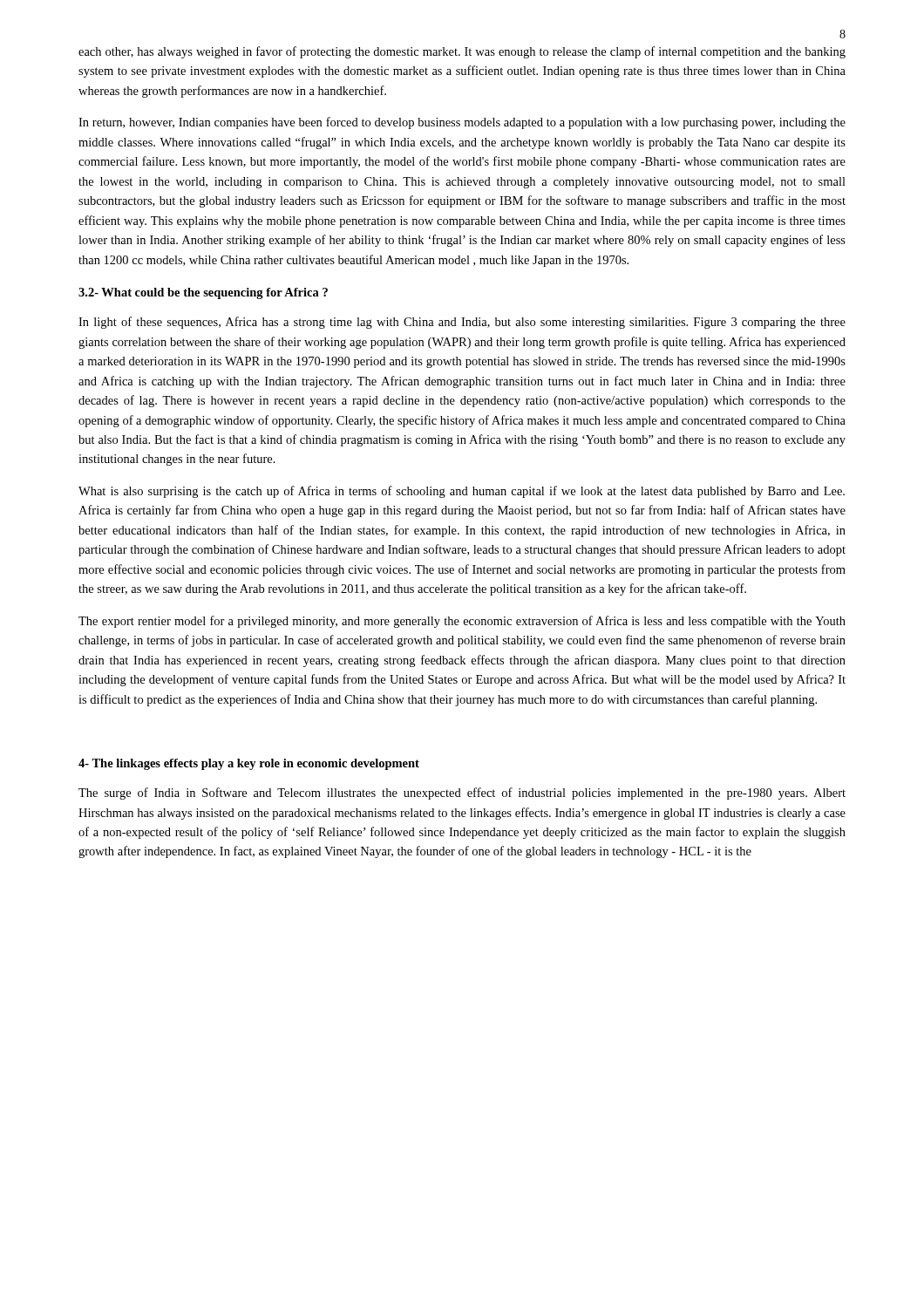
Task: Find the region starting "In light of these sequences, Africa has"
Action: tap(462, 391)
